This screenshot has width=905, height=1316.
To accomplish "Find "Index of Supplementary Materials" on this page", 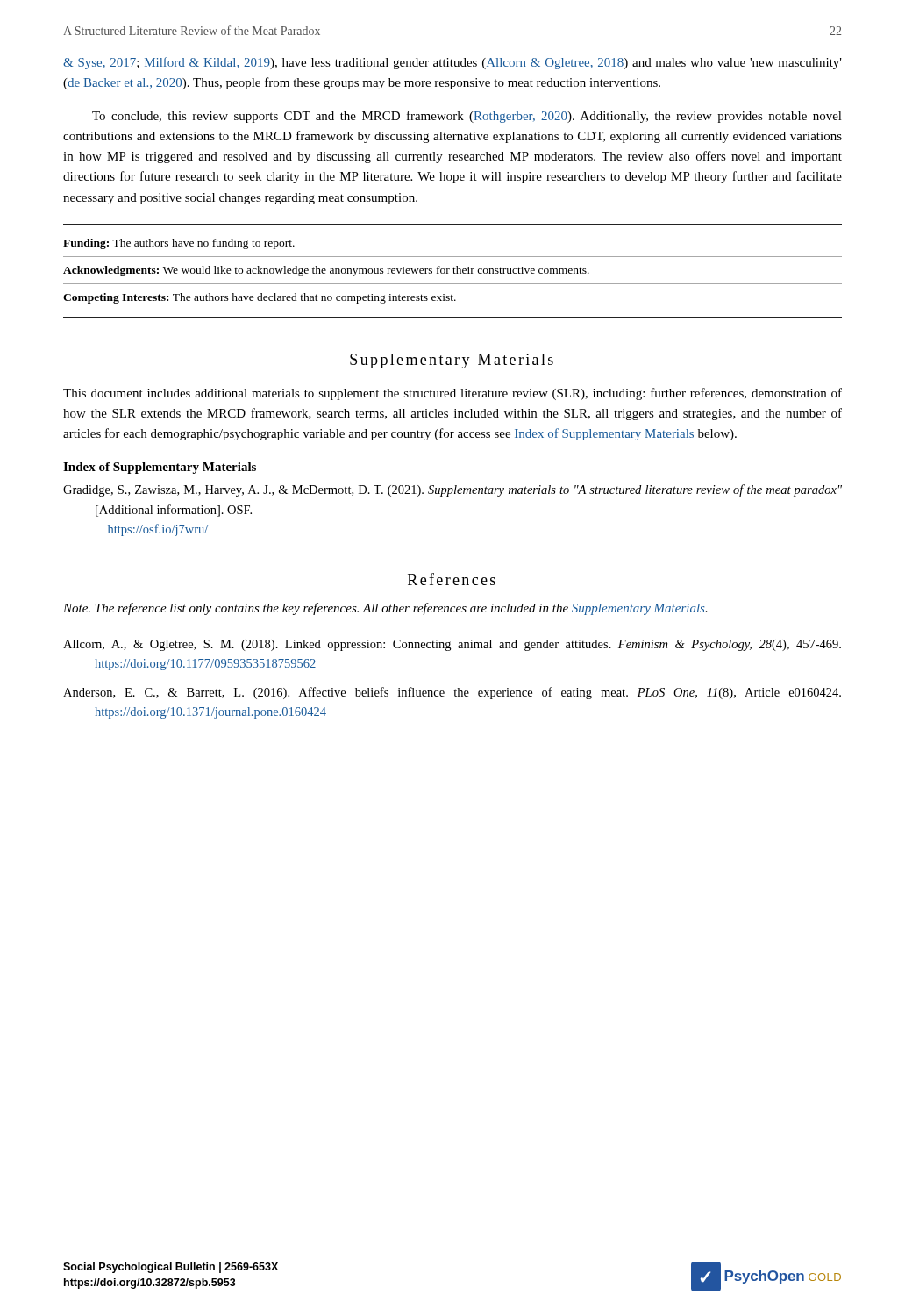I will tap(160, 467).
